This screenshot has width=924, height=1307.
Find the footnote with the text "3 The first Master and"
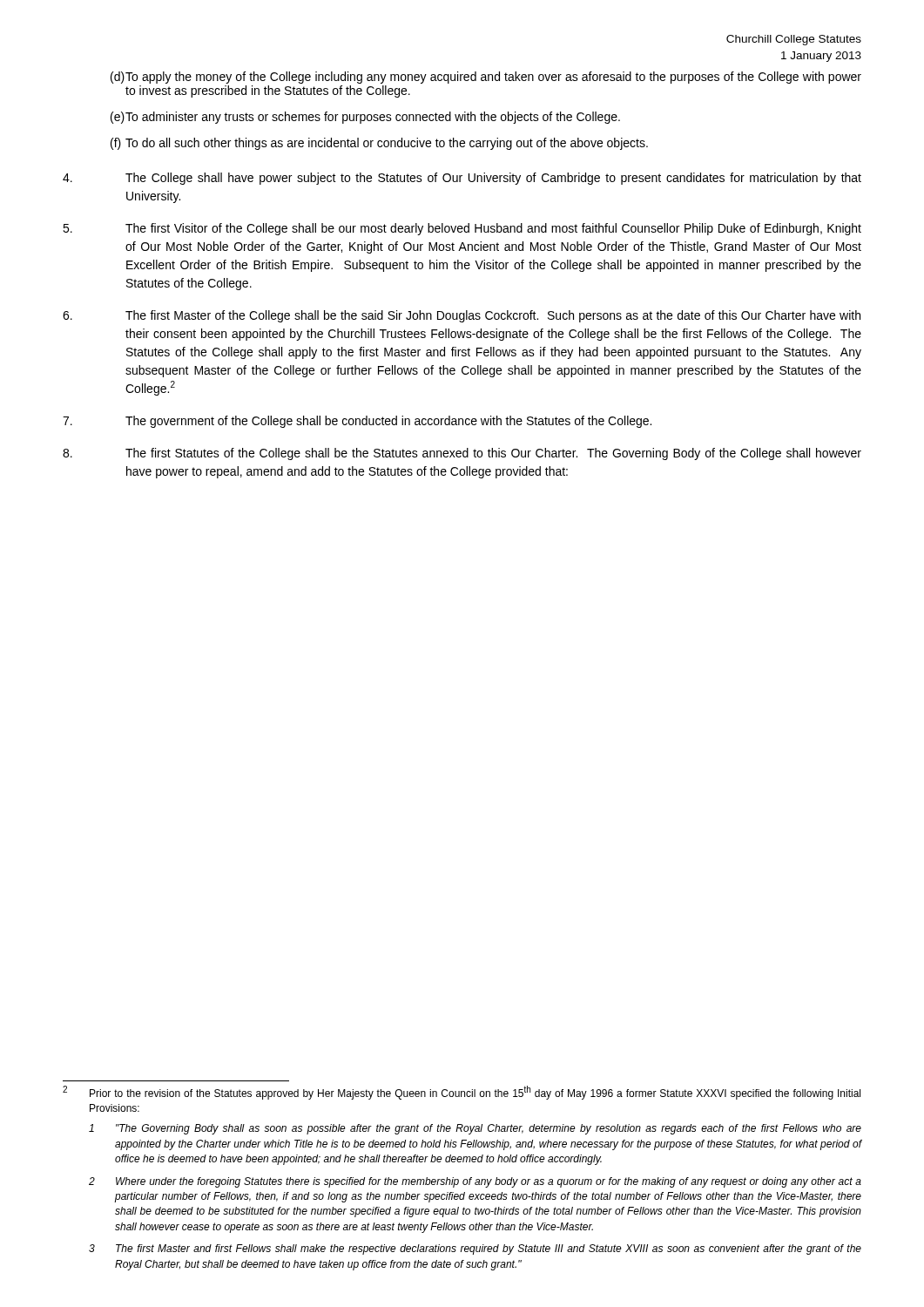point(475,1257)
